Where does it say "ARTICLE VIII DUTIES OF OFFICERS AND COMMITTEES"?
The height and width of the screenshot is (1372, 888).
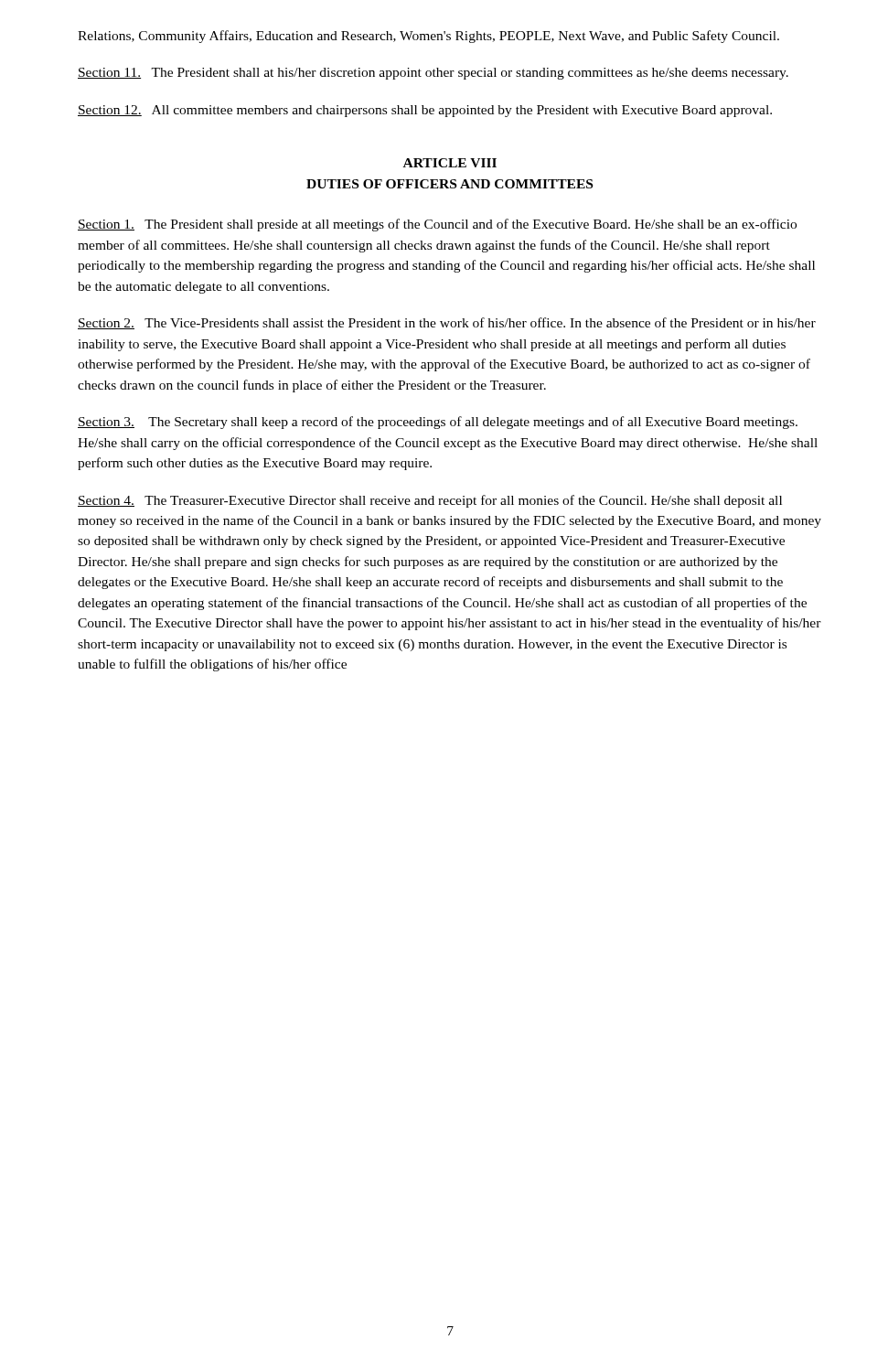click(450, 174)
